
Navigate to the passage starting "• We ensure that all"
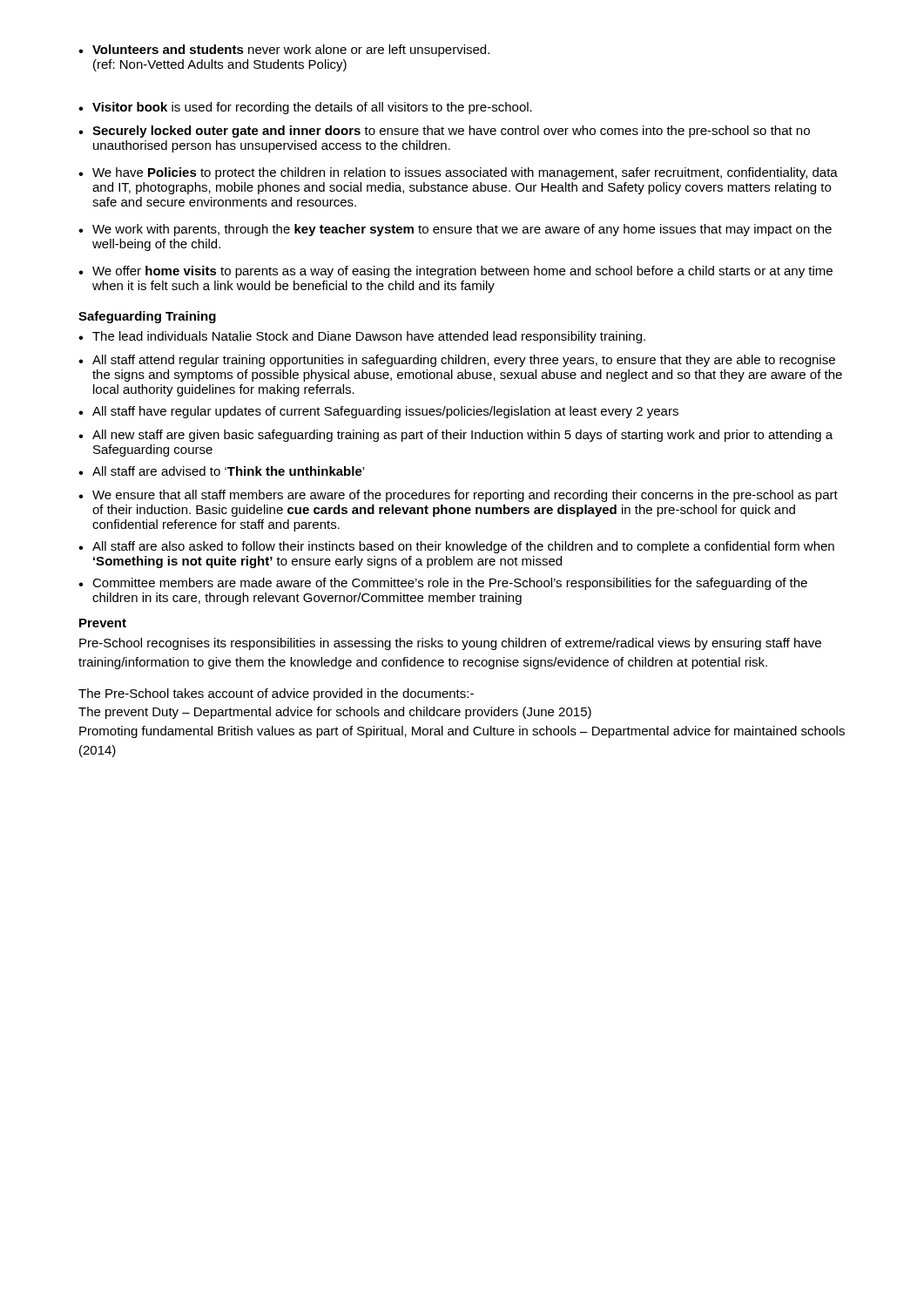click(462, 509)
